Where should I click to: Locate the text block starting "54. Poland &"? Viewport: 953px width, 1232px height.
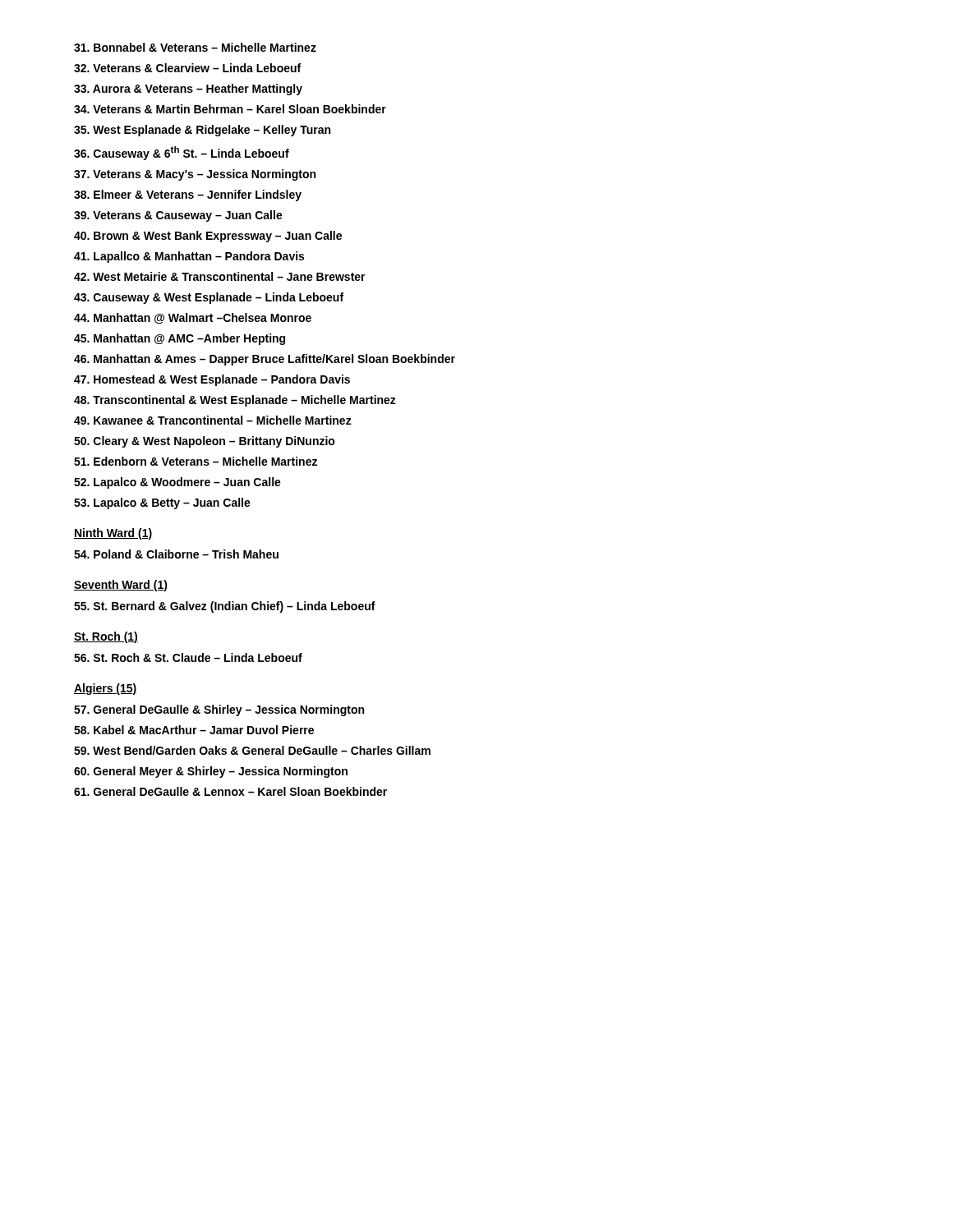coord(177,554)
